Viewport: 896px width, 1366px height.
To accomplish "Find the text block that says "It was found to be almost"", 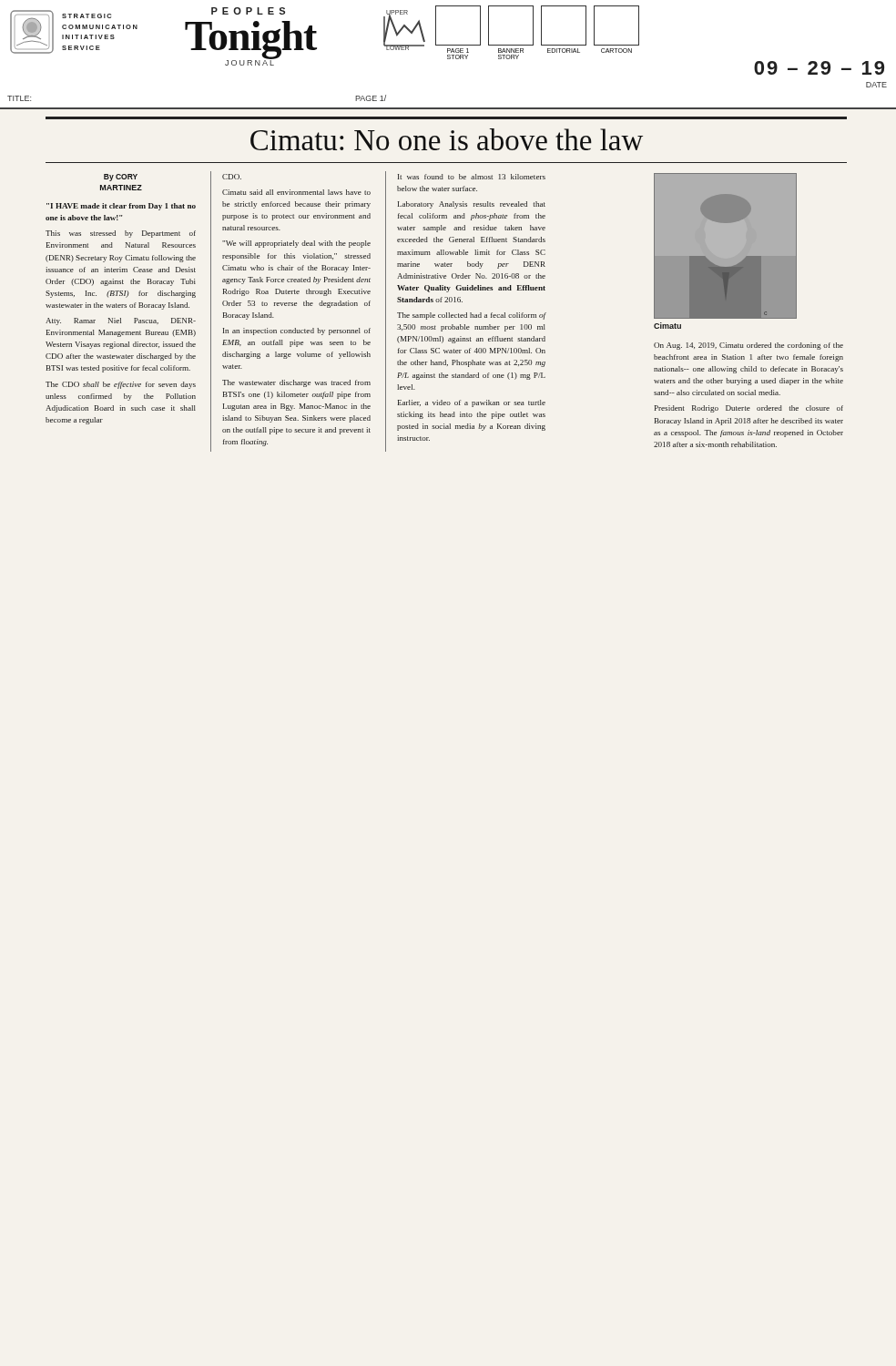I will click(471, 308).
